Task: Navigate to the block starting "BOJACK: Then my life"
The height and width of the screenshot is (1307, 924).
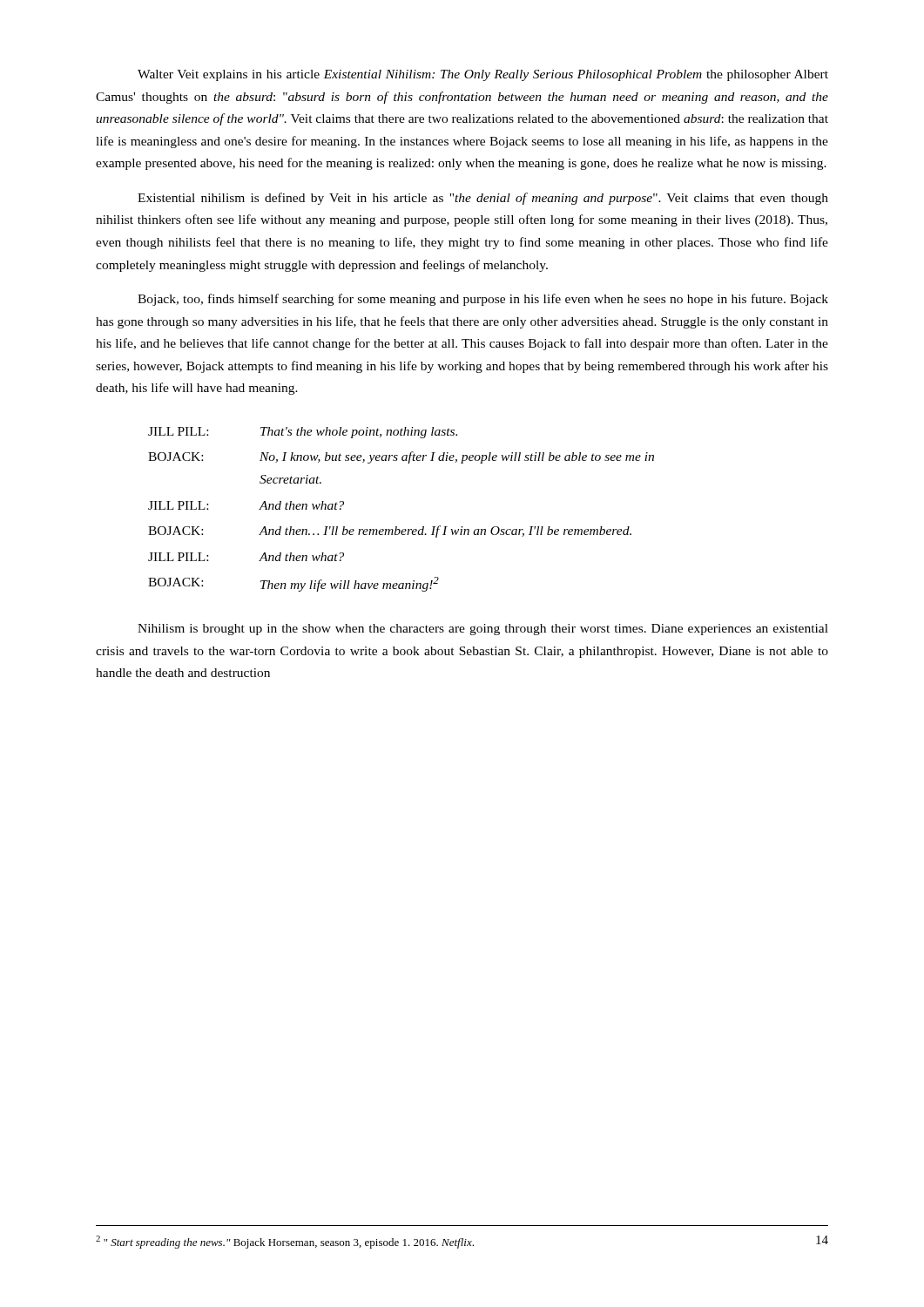Action: point(293,584)
